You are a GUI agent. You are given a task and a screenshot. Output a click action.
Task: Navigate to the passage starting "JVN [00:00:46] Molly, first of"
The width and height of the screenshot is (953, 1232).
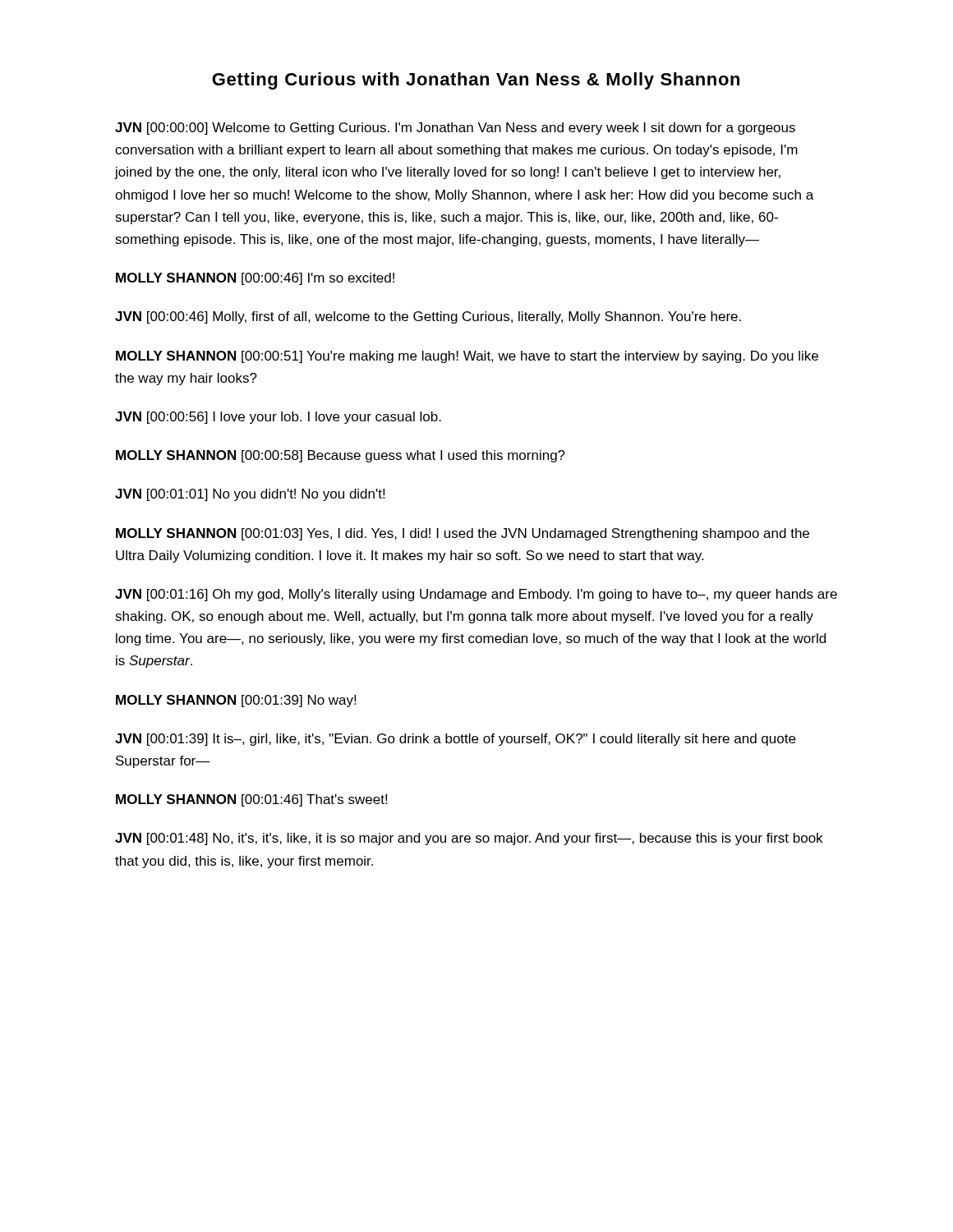[429, 317]
